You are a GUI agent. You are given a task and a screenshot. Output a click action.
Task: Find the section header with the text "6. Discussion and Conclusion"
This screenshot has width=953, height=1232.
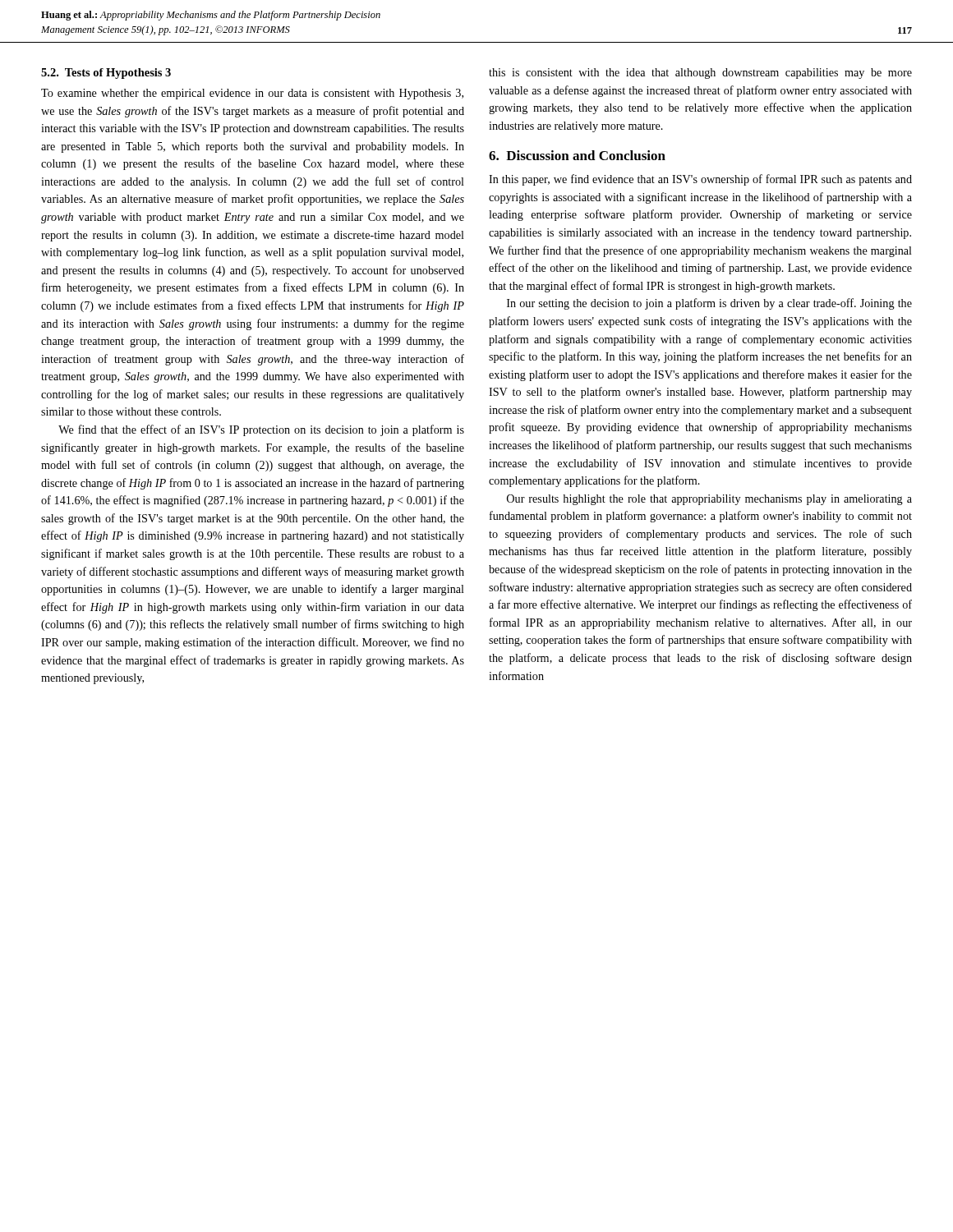click(x=577, y=156)
